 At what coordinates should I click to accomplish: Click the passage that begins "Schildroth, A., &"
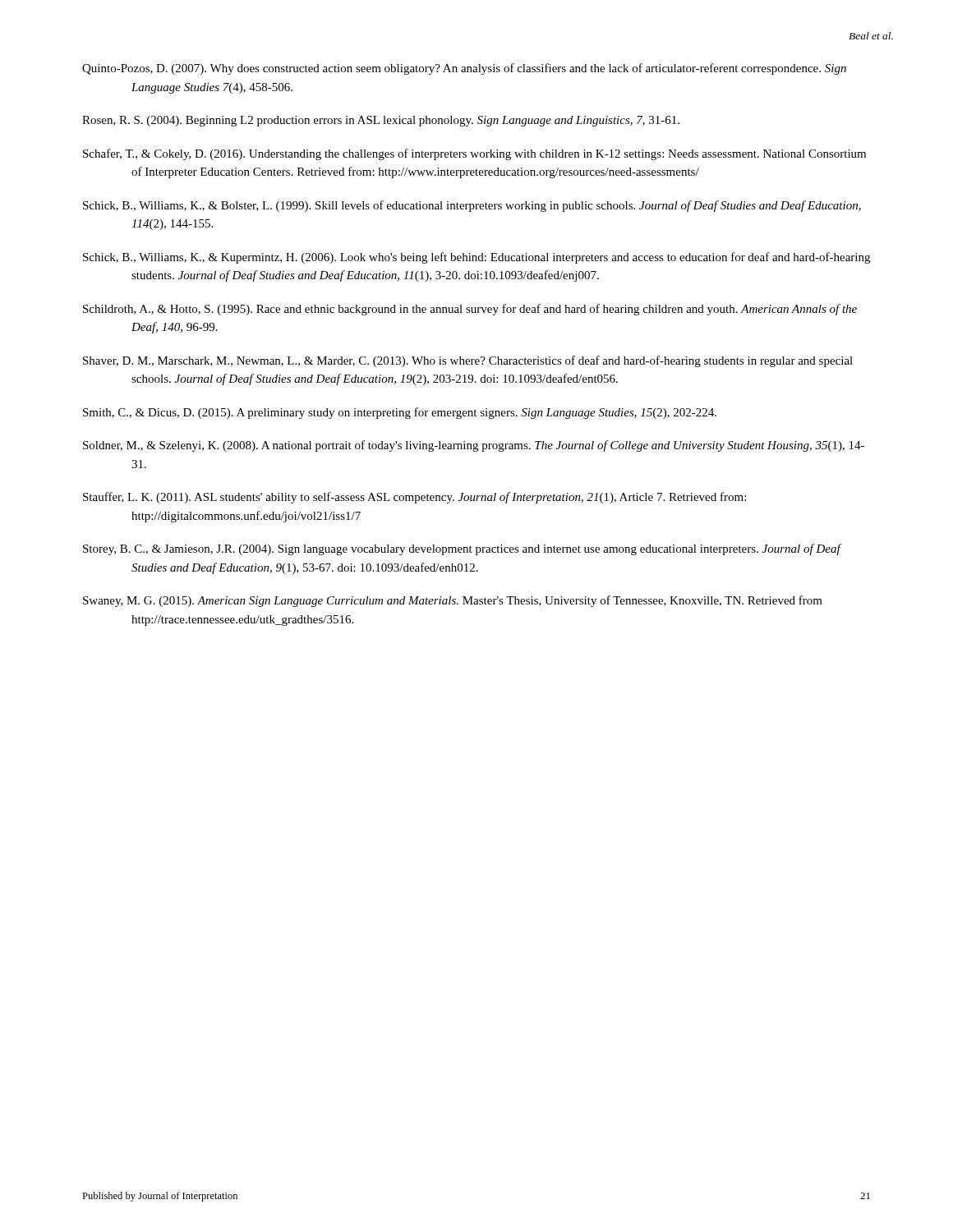(x=470, y=318)
